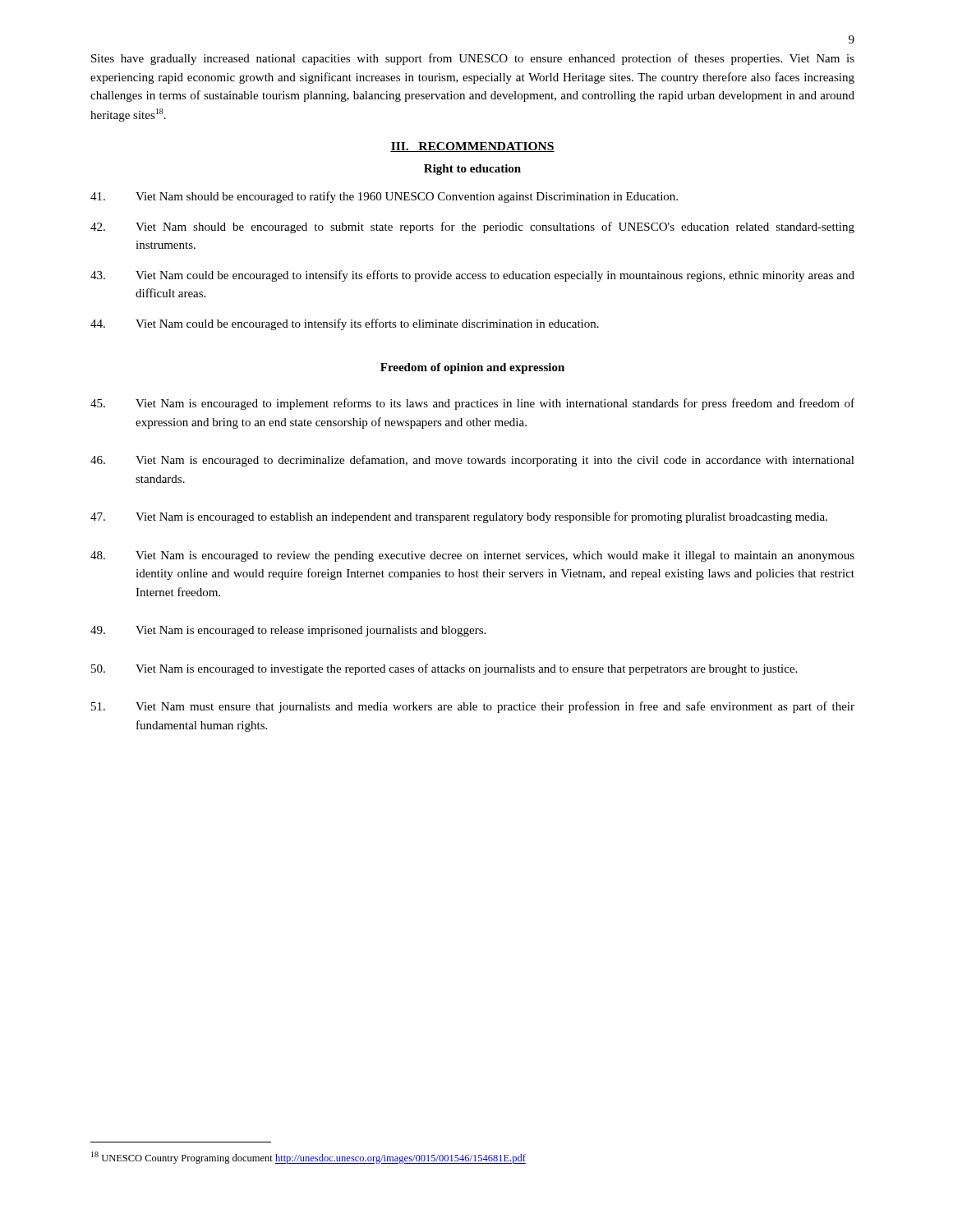Locate the list item containing "46. Viet Nam is encouraged to decriminalize"
Screen dimensions: 1232x953
[472, 469]
